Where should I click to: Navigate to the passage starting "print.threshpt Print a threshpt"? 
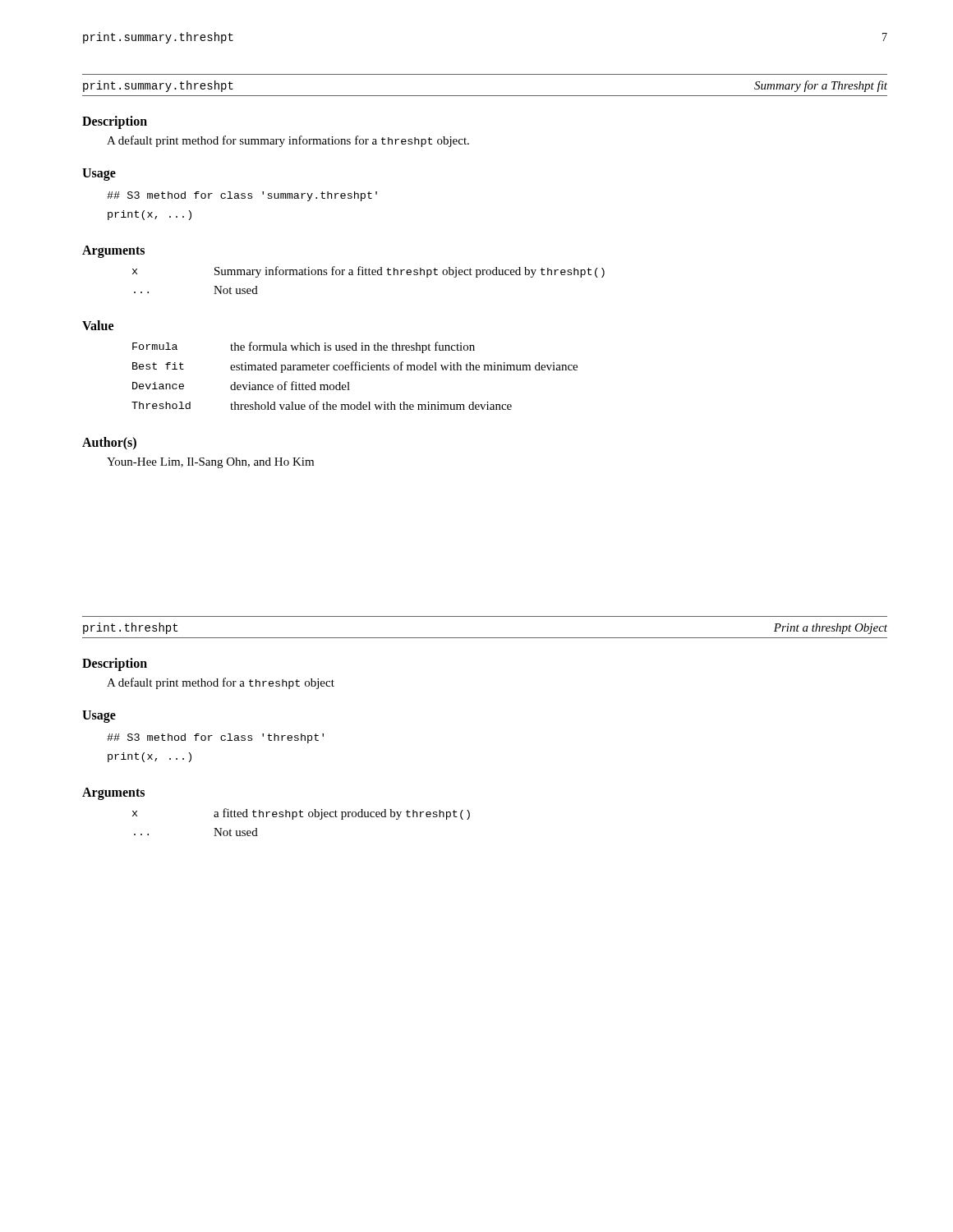(x=485, y=627)
